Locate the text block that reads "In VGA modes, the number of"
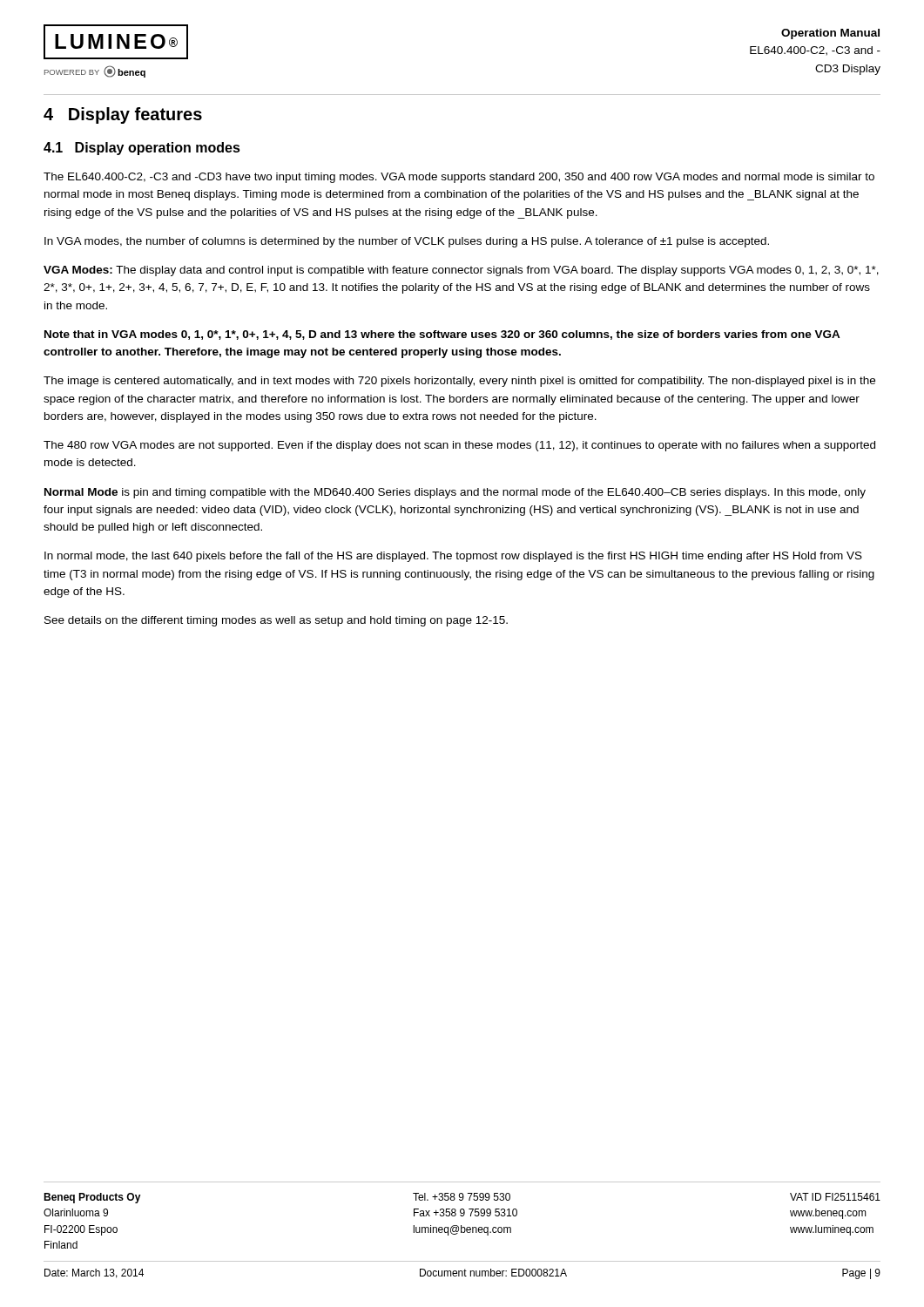The height and width of the screenshot is (1307, 924). pos(462,241)
